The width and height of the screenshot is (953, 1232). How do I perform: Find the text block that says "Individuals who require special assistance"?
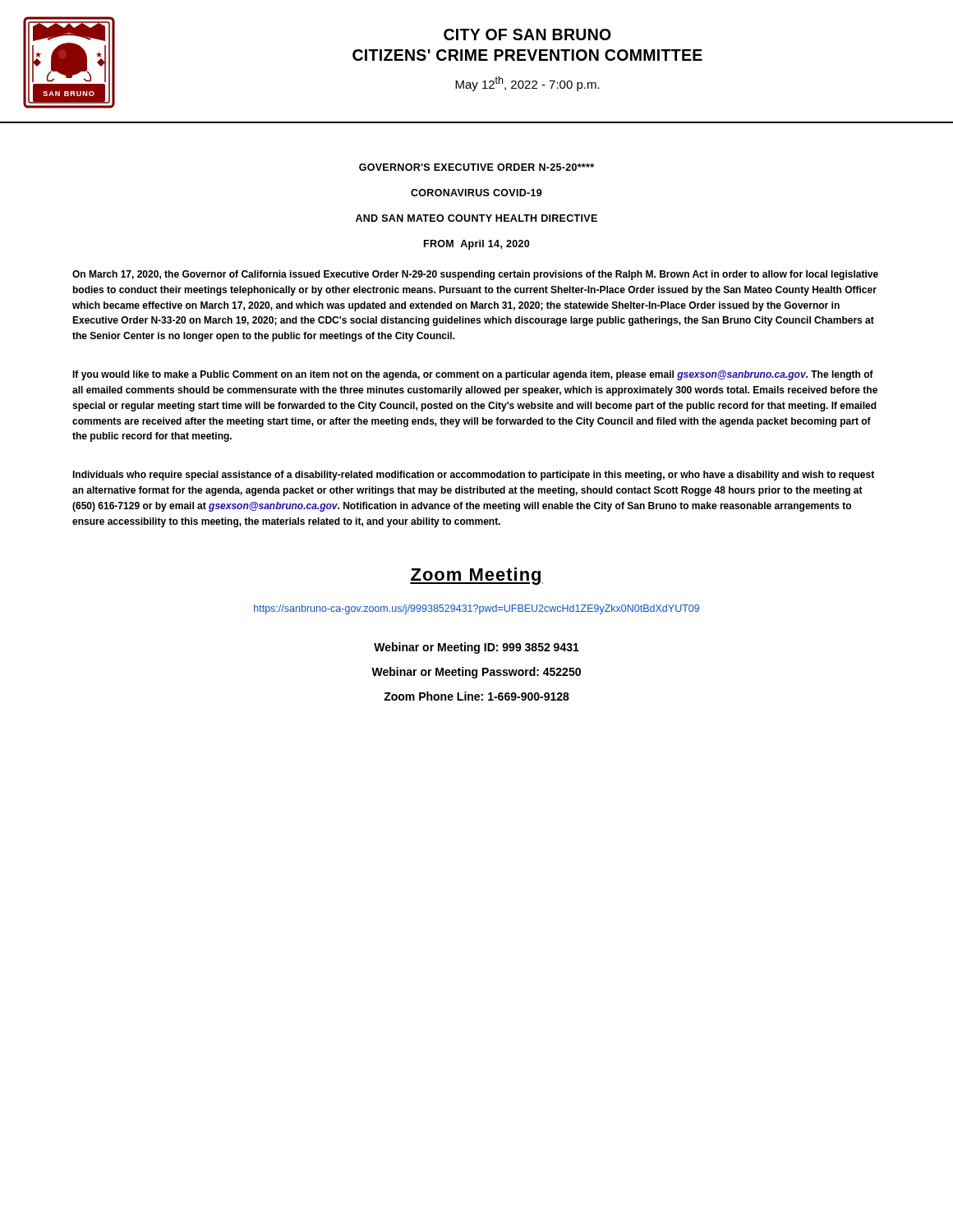coord(473,498)
